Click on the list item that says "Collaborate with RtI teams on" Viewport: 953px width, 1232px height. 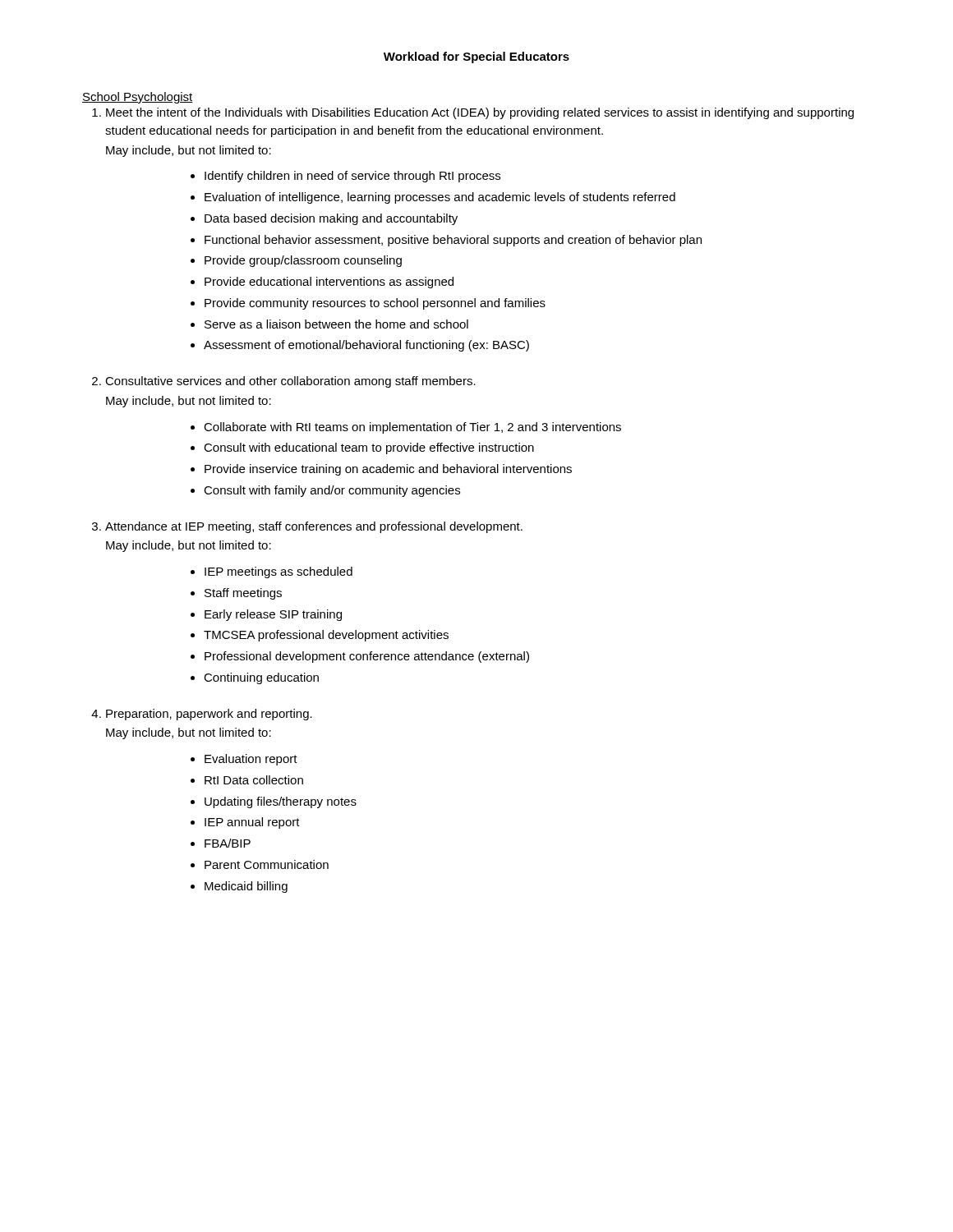click(x=413, y=426)
